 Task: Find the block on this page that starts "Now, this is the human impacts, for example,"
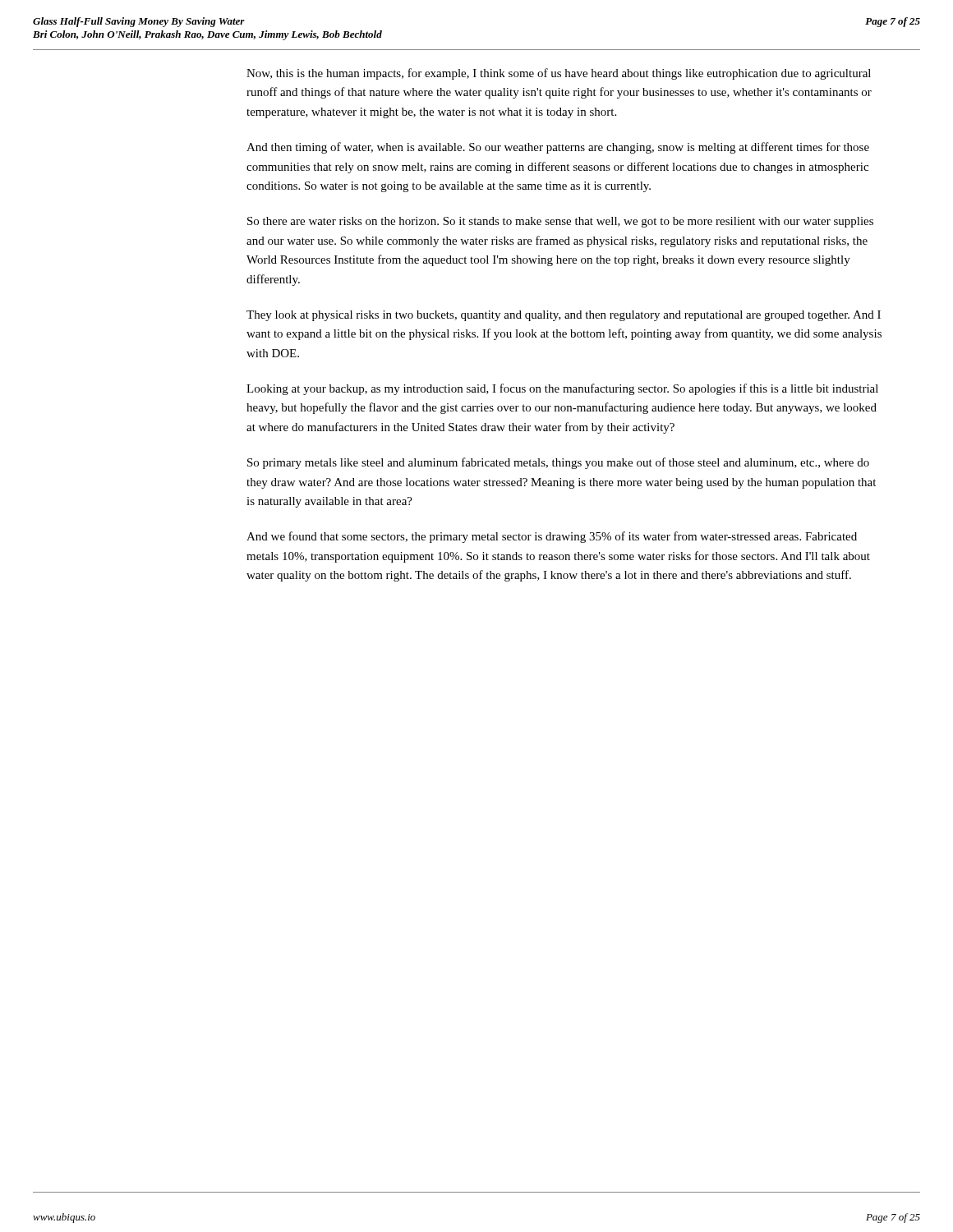tap(559, 92)
